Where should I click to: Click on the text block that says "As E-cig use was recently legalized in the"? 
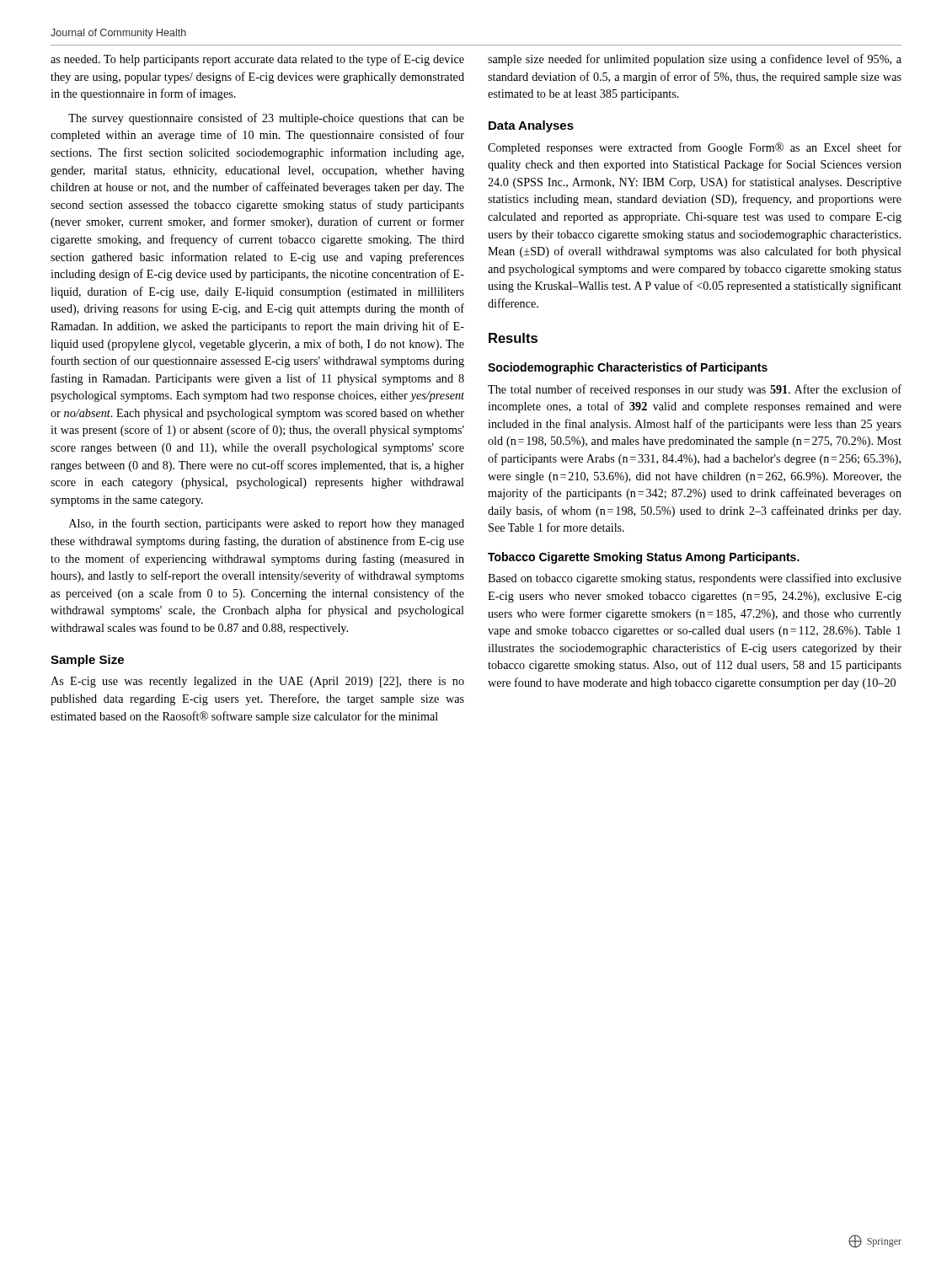pos(257,699)
